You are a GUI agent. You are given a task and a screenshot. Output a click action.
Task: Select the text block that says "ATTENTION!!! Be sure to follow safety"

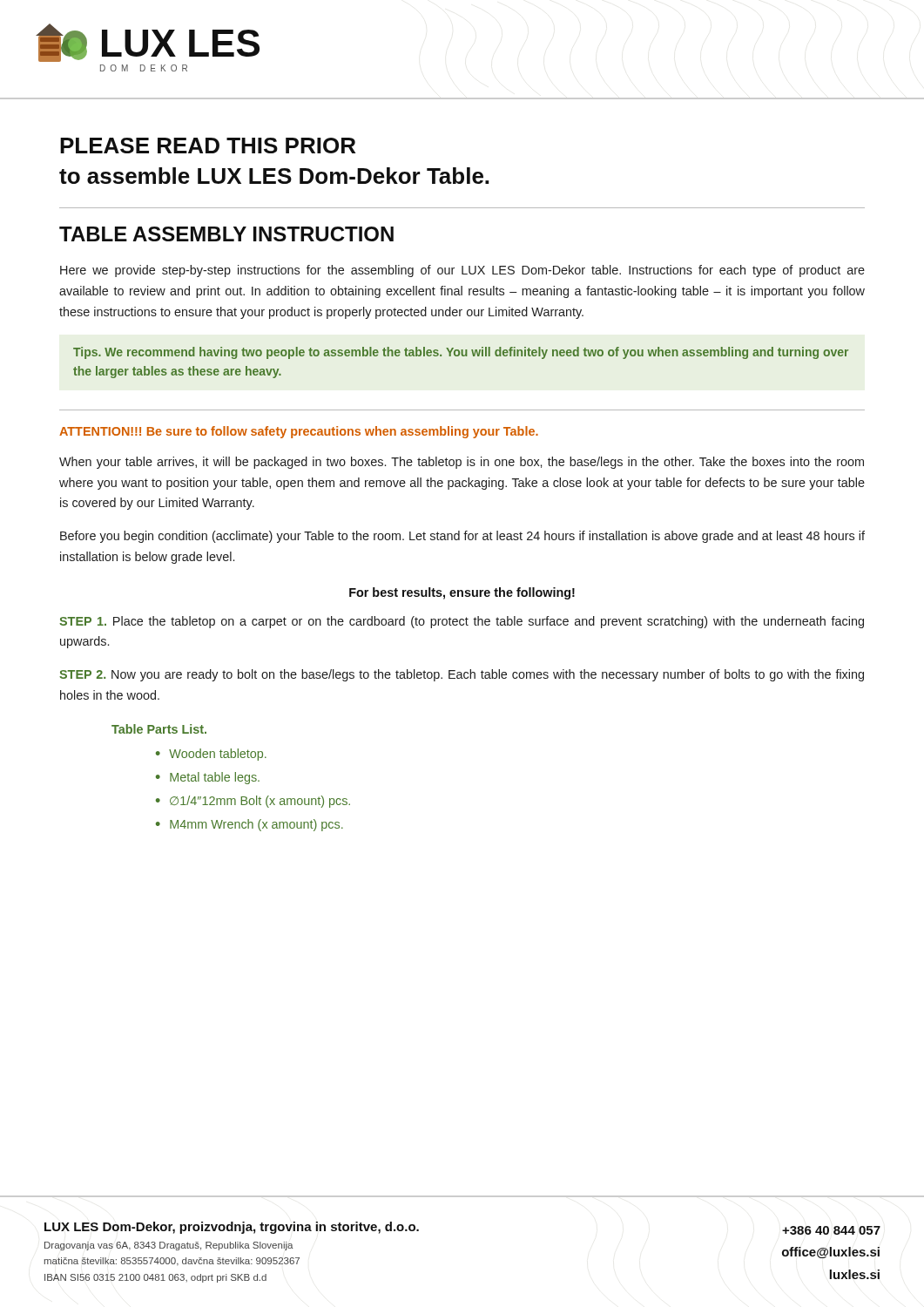pyautogui.click(x=299, y=431)
